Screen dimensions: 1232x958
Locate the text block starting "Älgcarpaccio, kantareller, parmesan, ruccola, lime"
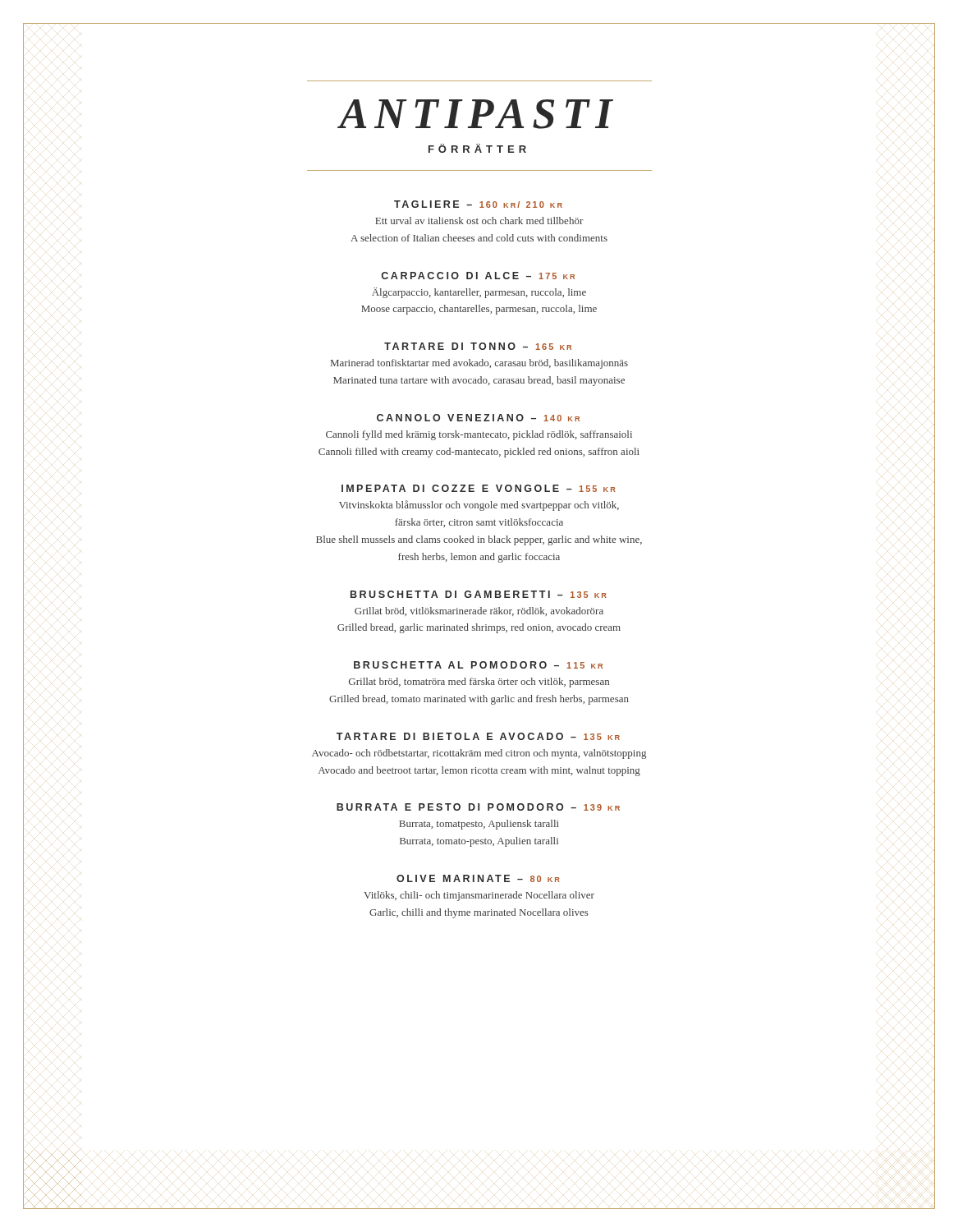pos(479,300)
